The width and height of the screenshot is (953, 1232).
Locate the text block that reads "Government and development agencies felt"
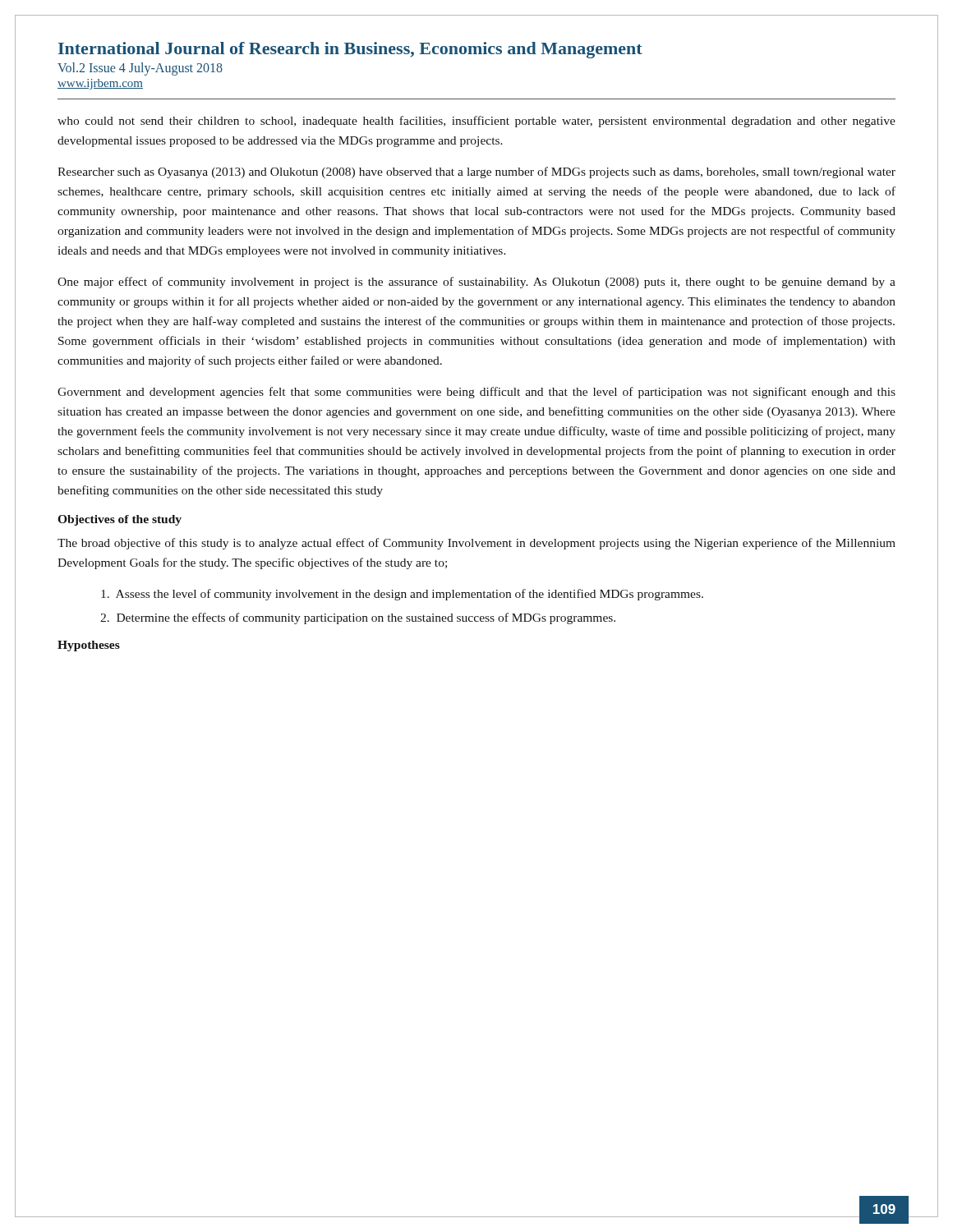coord(476,441)
